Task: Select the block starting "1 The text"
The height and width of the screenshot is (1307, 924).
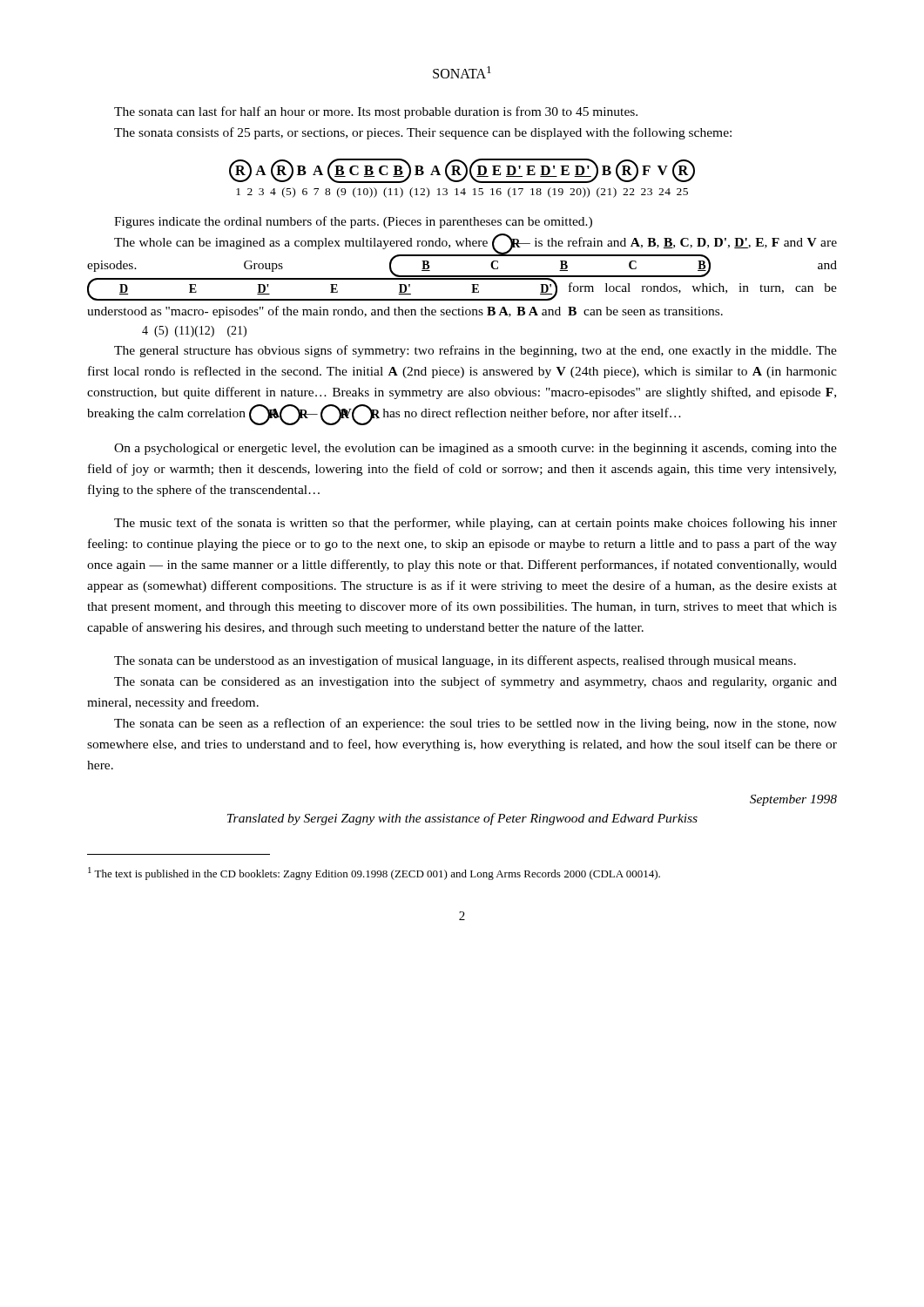Action: pyautogui.click(x=374, y=872)
